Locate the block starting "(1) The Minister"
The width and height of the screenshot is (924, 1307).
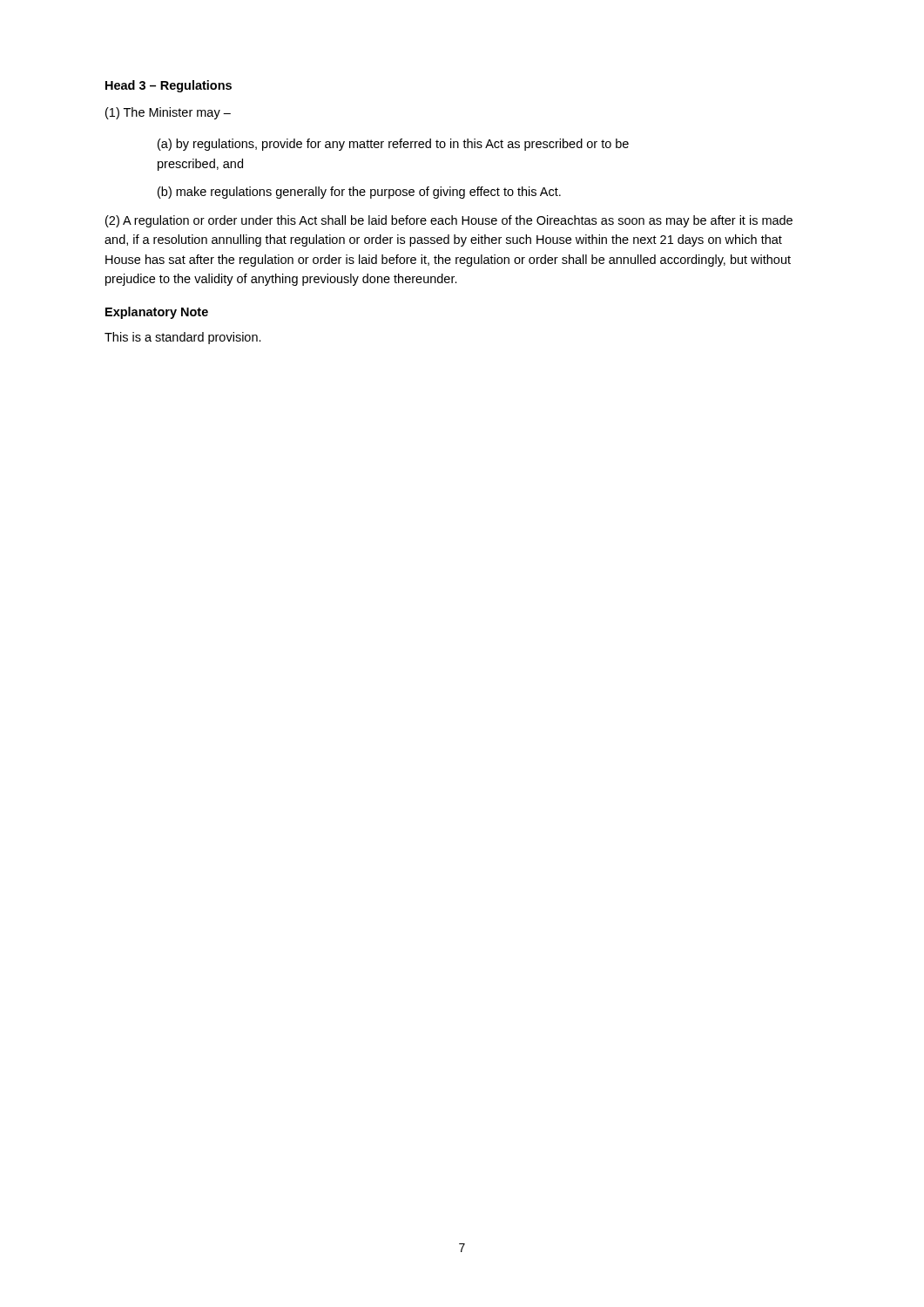pos(168,112)
